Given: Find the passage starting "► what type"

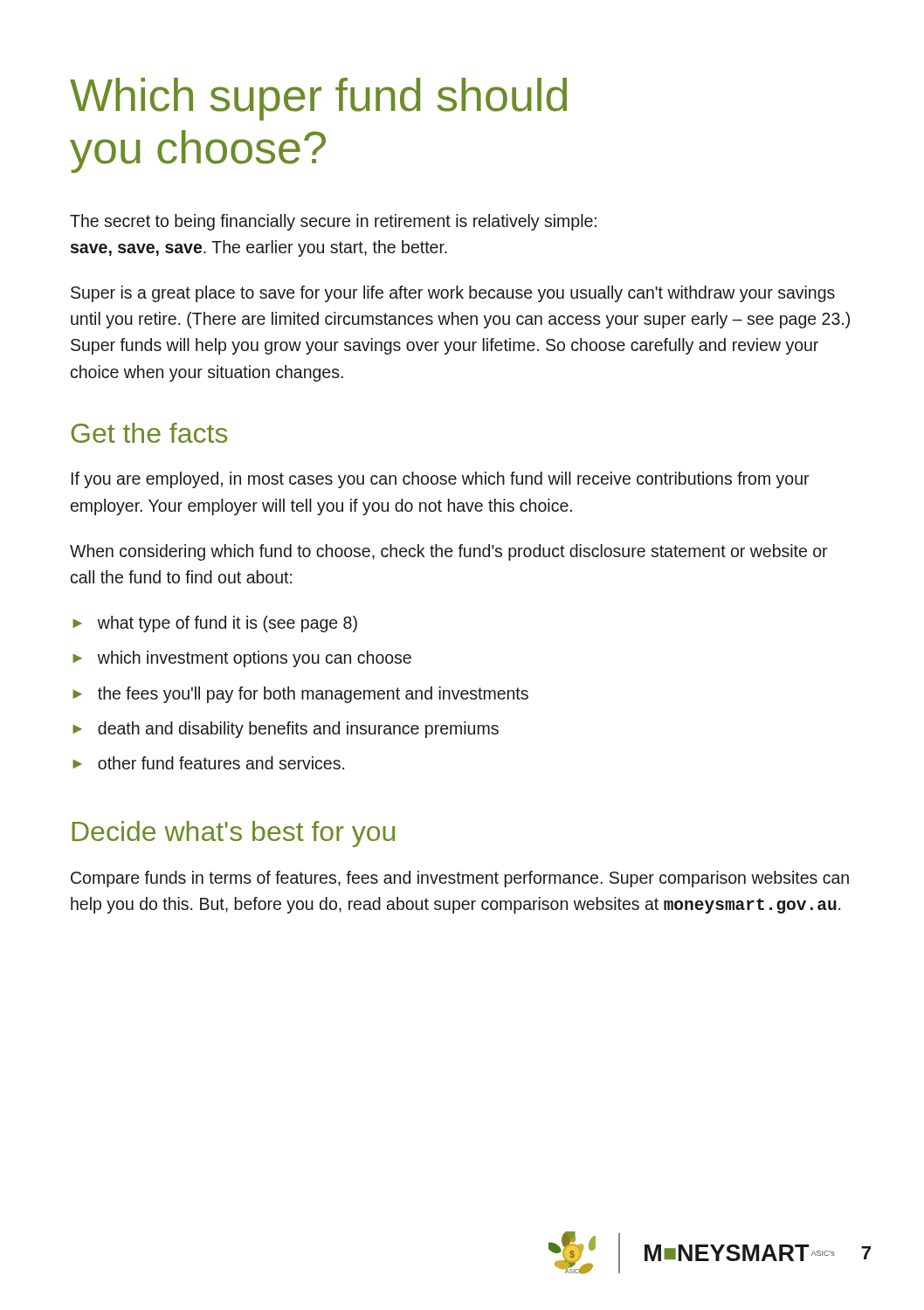Looking at the screenshot, I should pos(215,624).
